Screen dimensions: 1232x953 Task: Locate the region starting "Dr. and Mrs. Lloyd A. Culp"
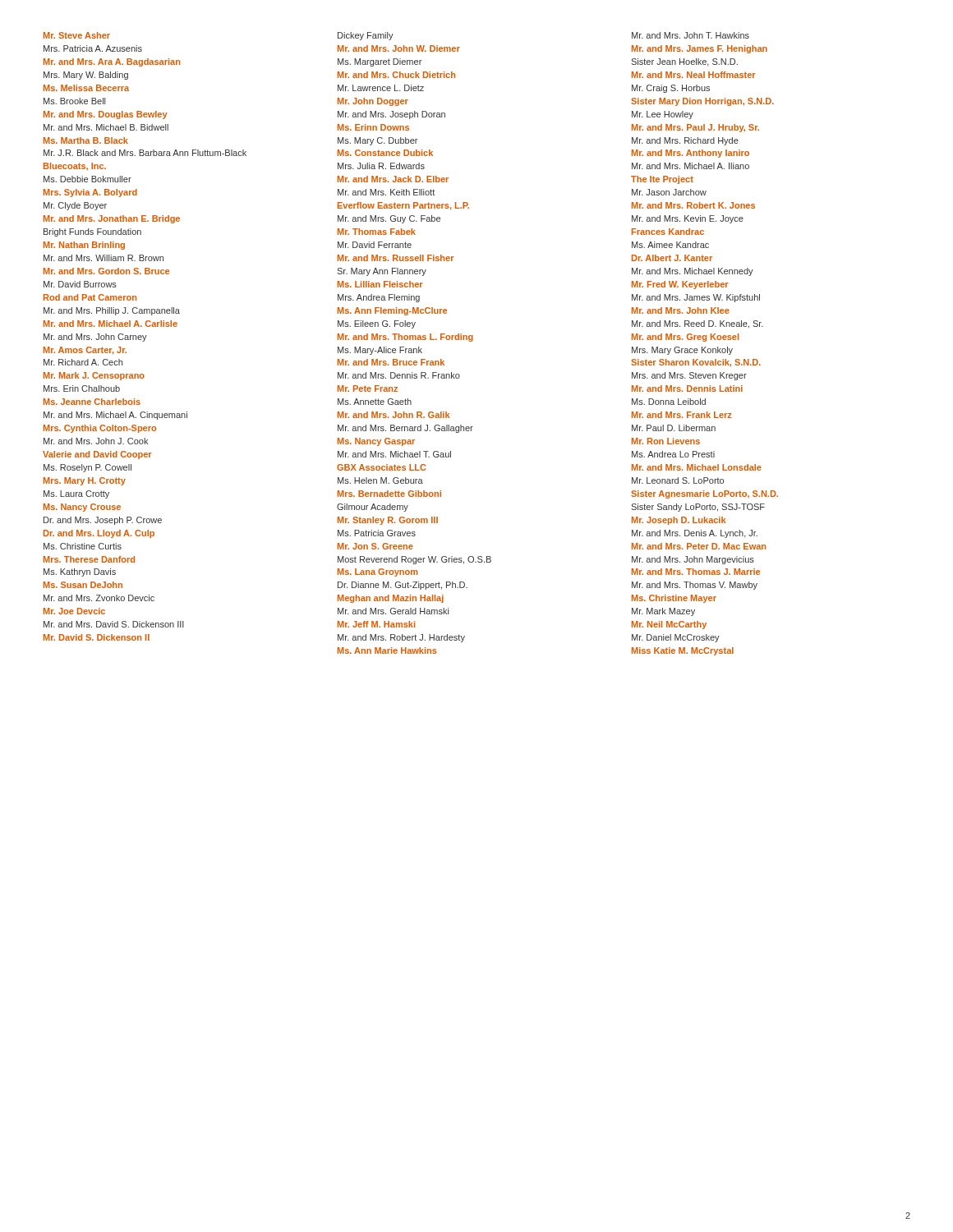(x=99, y=533)
